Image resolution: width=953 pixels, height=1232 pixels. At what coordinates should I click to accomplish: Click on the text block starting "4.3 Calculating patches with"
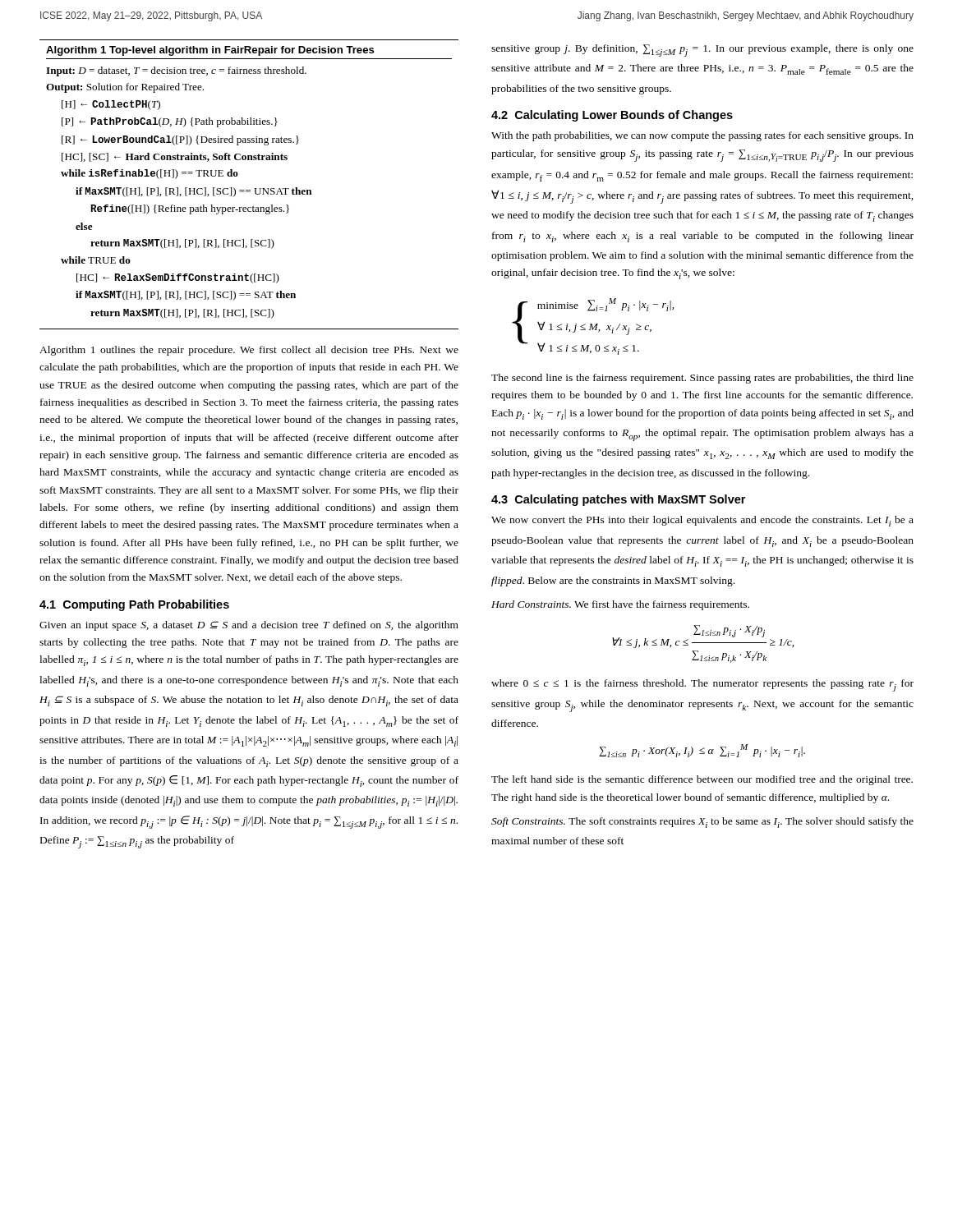pos(618,500)
